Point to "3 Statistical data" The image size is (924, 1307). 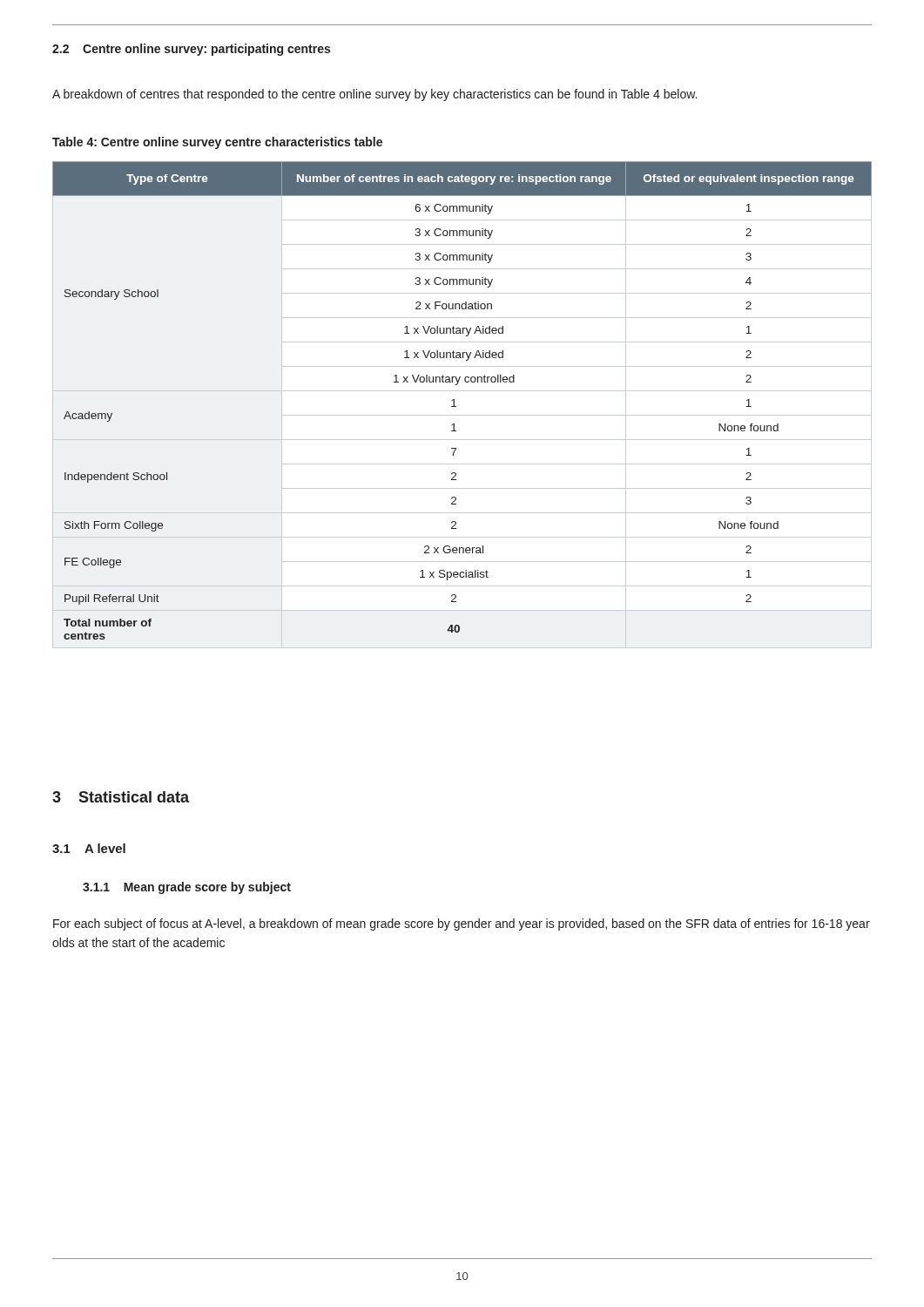point(121,797)
